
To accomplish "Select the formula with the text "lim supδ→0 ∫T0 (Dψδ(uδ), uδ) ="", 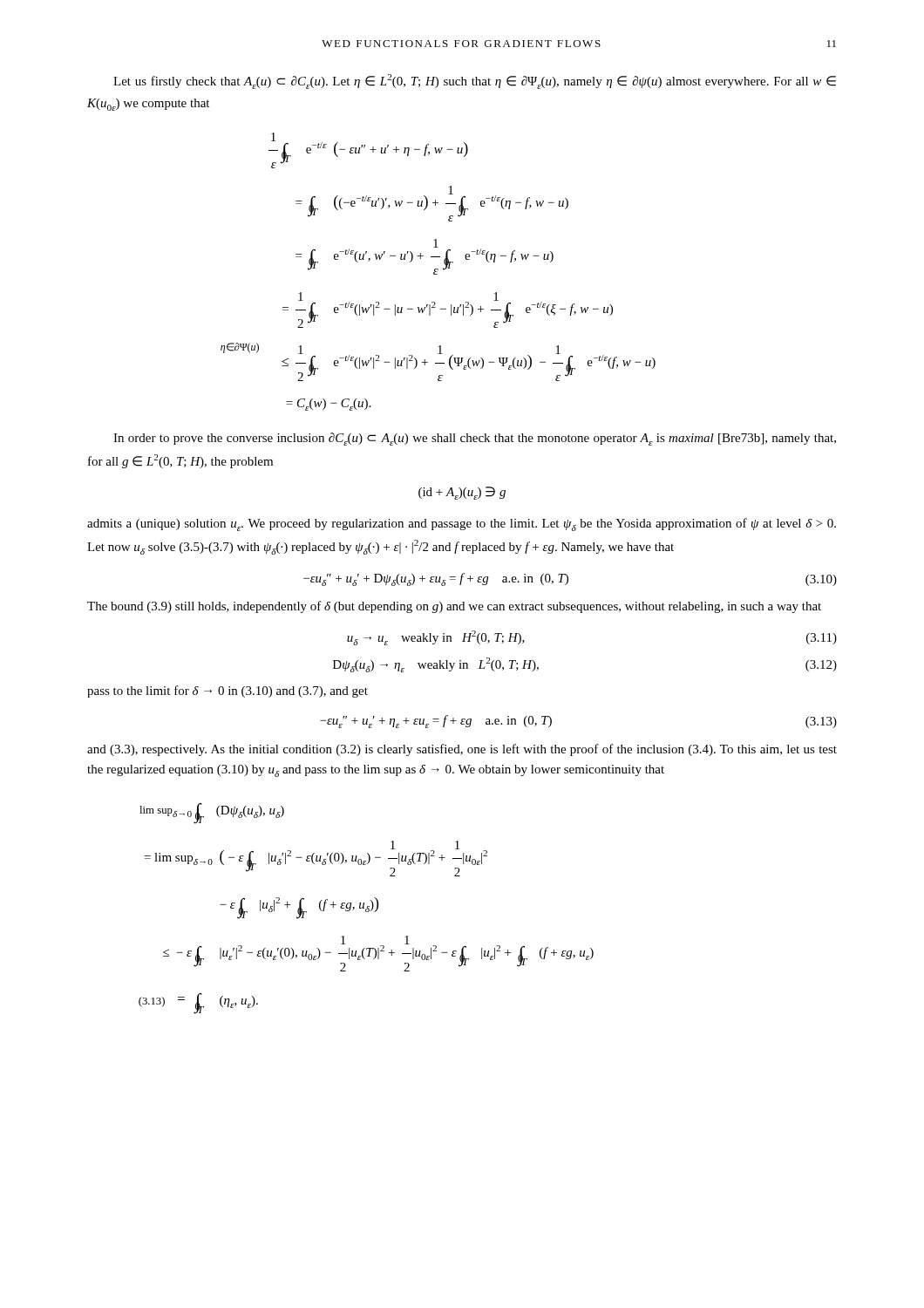I will tap(366, 906).
